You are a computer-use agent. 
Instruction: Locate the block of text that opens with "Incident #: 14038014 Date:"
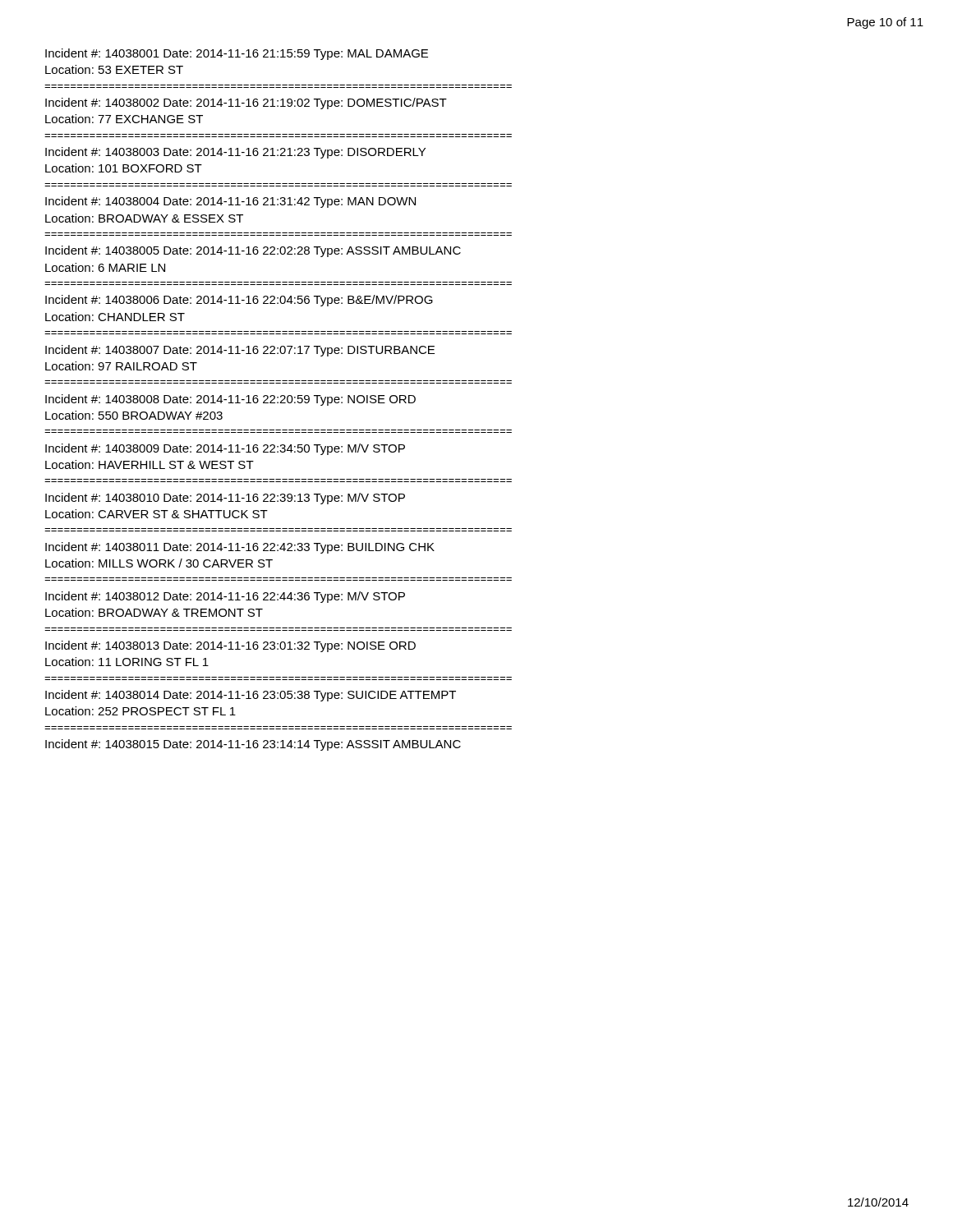251,696
